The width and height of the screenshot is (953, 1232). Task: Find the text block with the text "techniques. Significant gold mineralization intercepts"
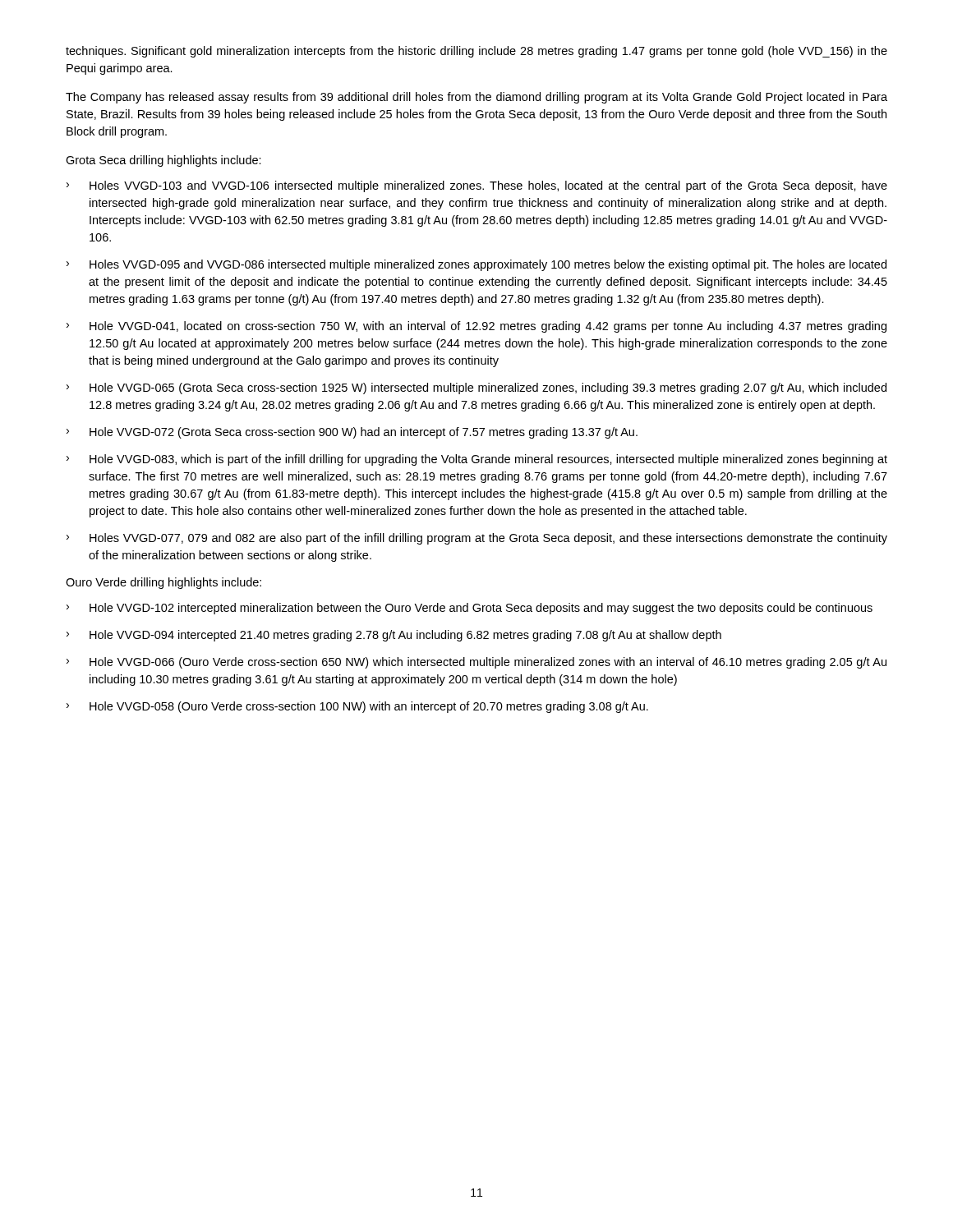click(x=476, y=60)
